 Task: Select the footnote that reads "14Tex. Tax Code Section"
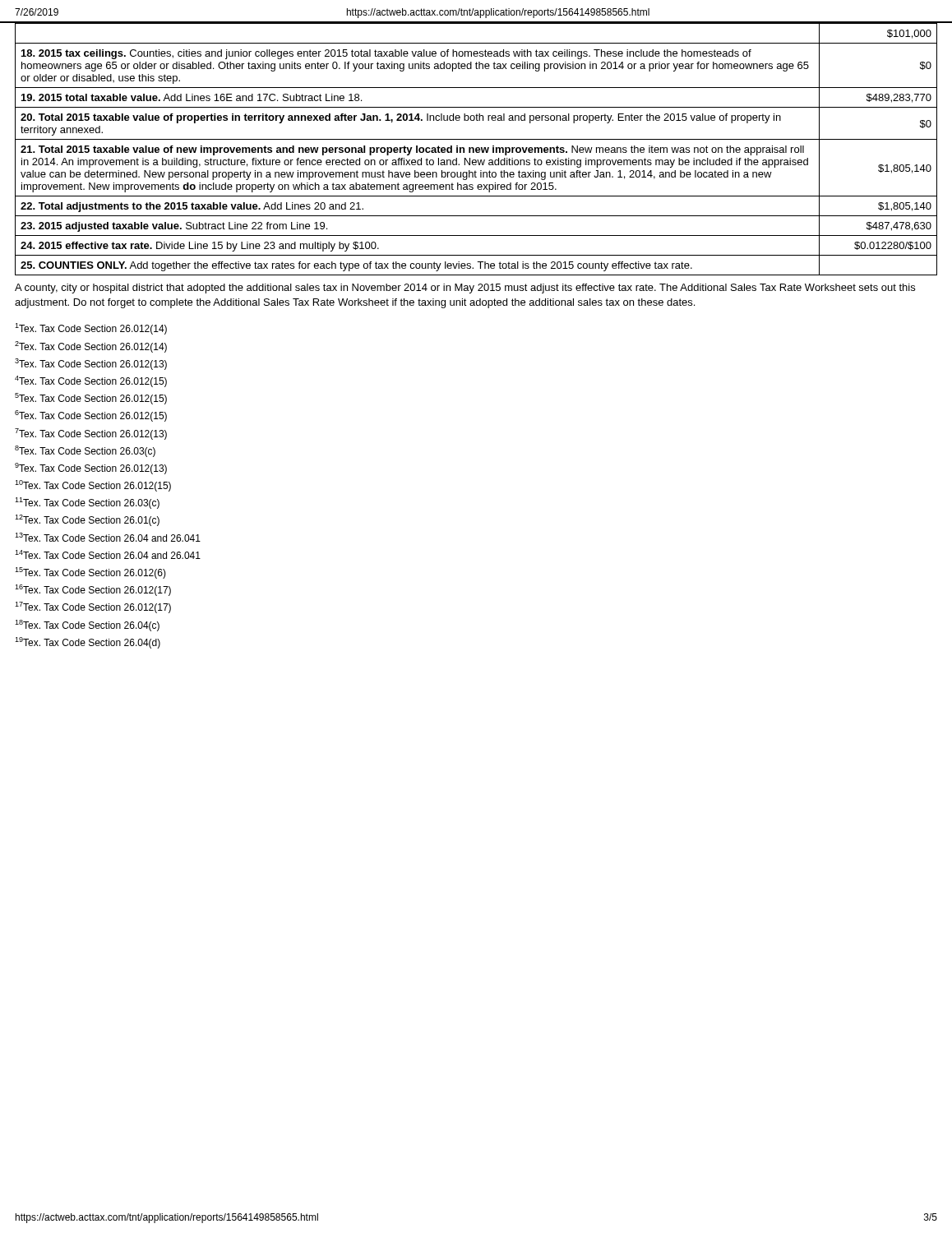108,555
